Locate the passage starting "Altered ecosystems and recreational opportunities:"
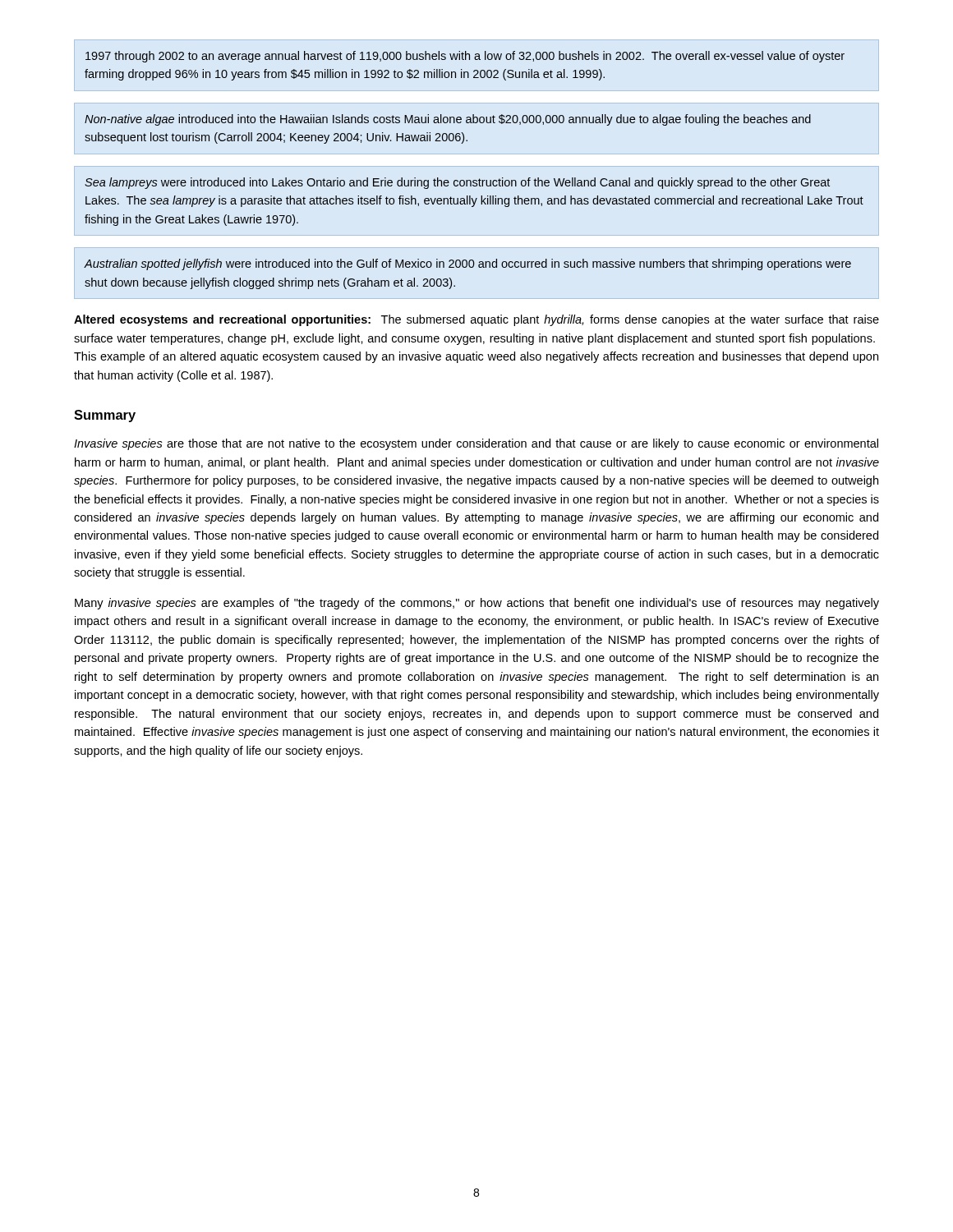 [x=476, y=347]
